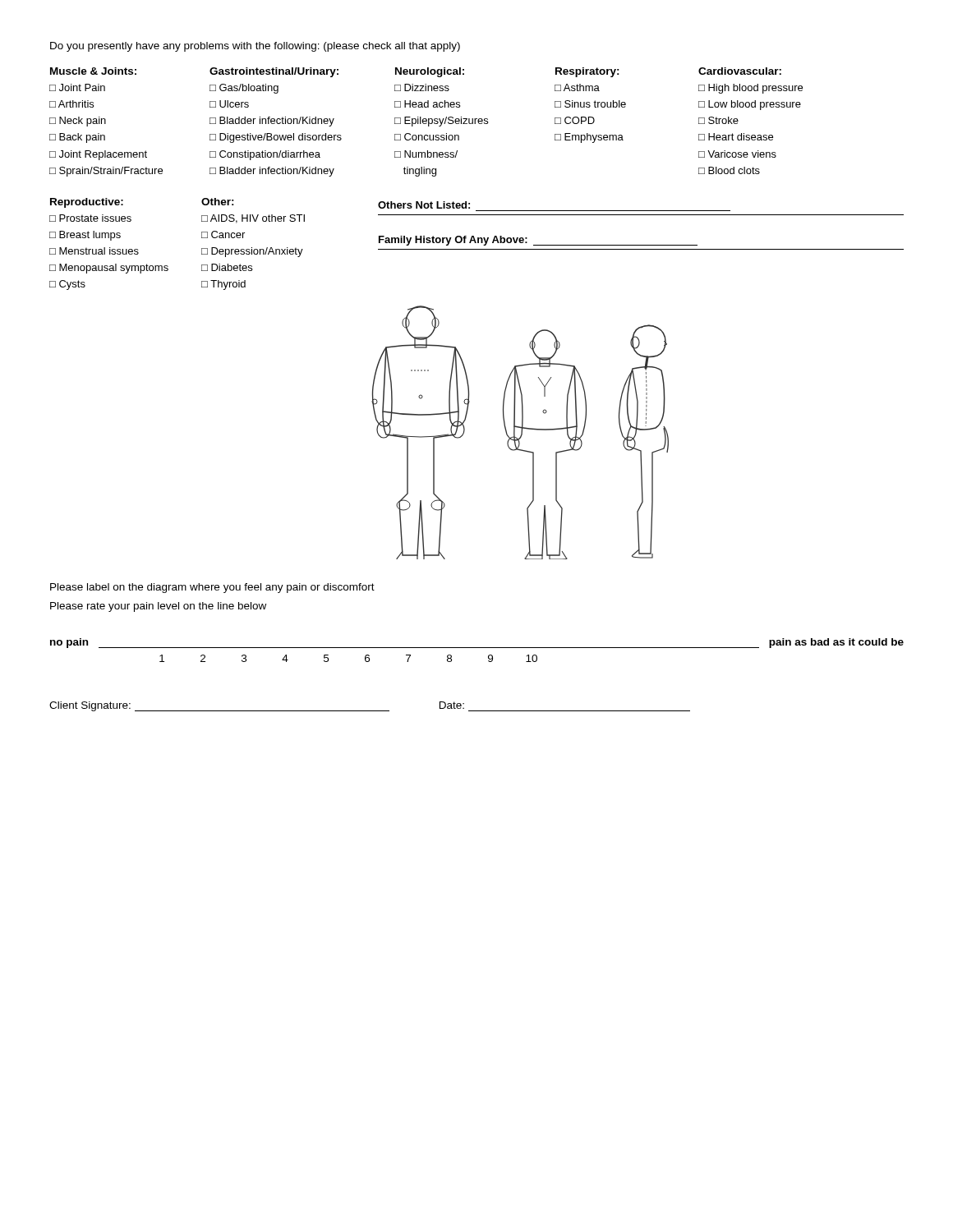Point to the text starting "Do you presently have any problems"
Image resolution: width=953 pixels, height=1232 pixels.
[255, 46]
